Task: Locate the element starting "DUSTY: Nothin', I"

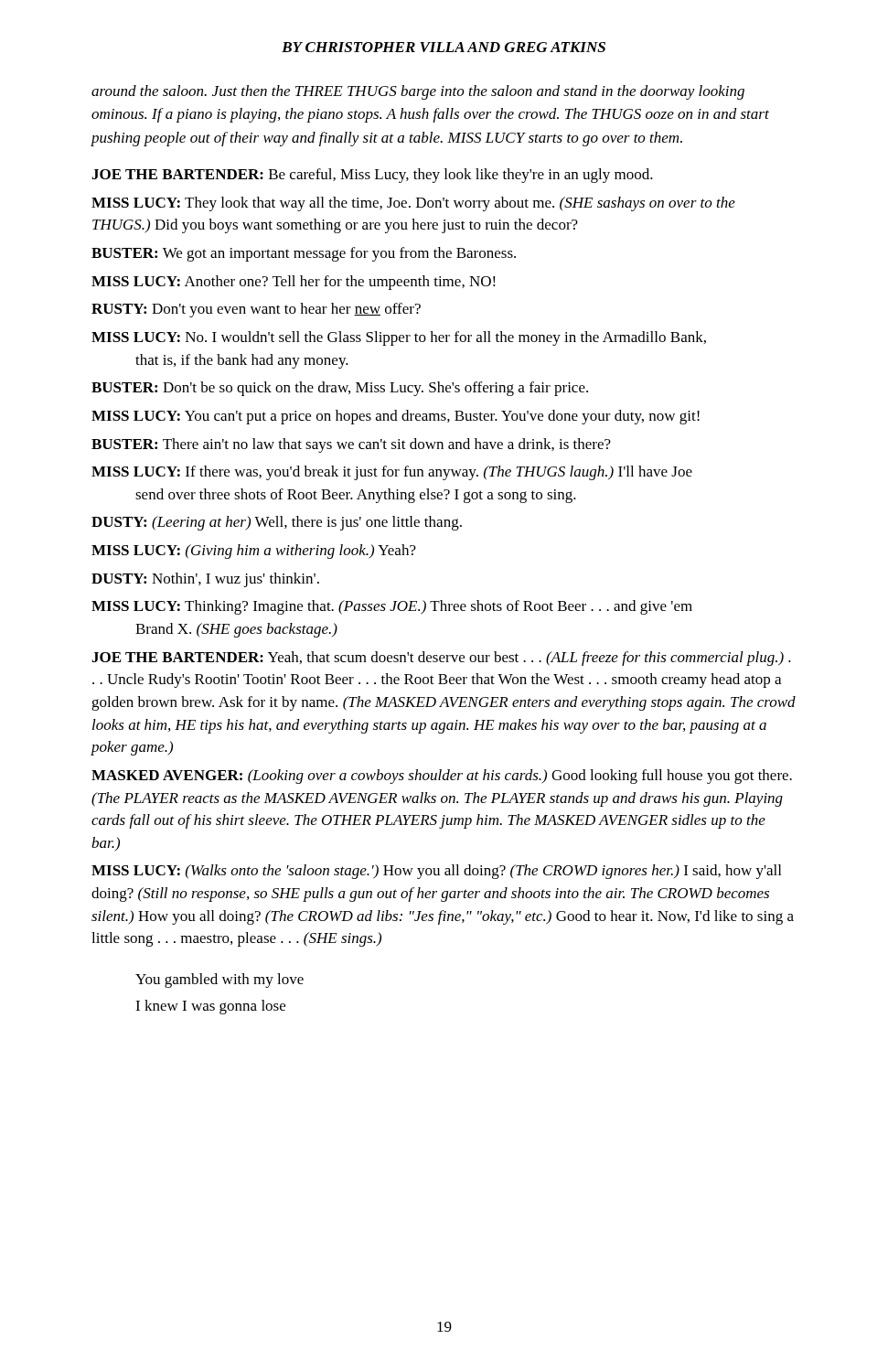Action: point(206,578)
